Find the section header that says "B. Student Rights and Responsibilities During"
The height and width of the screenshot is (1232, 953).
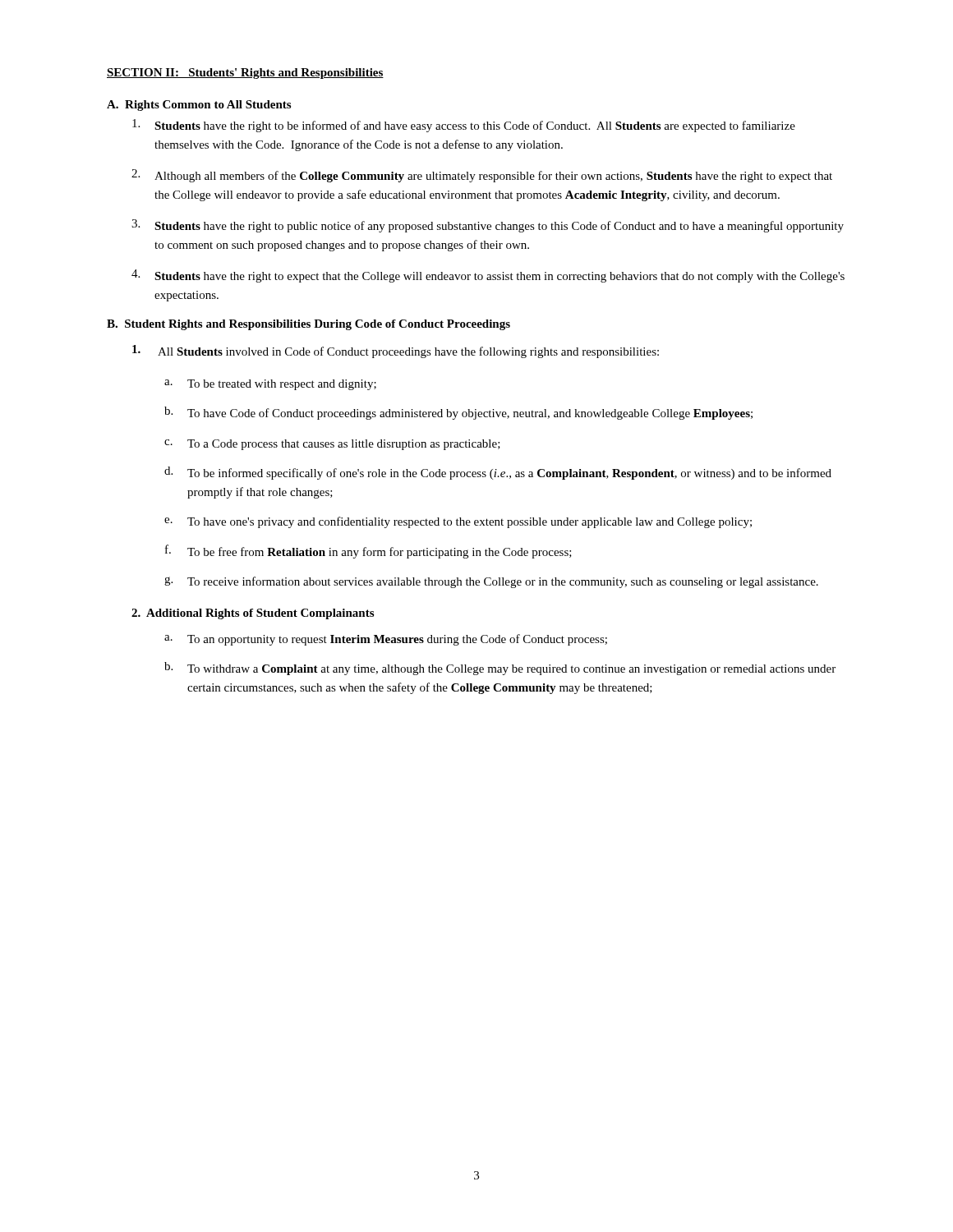coord(309,324)
